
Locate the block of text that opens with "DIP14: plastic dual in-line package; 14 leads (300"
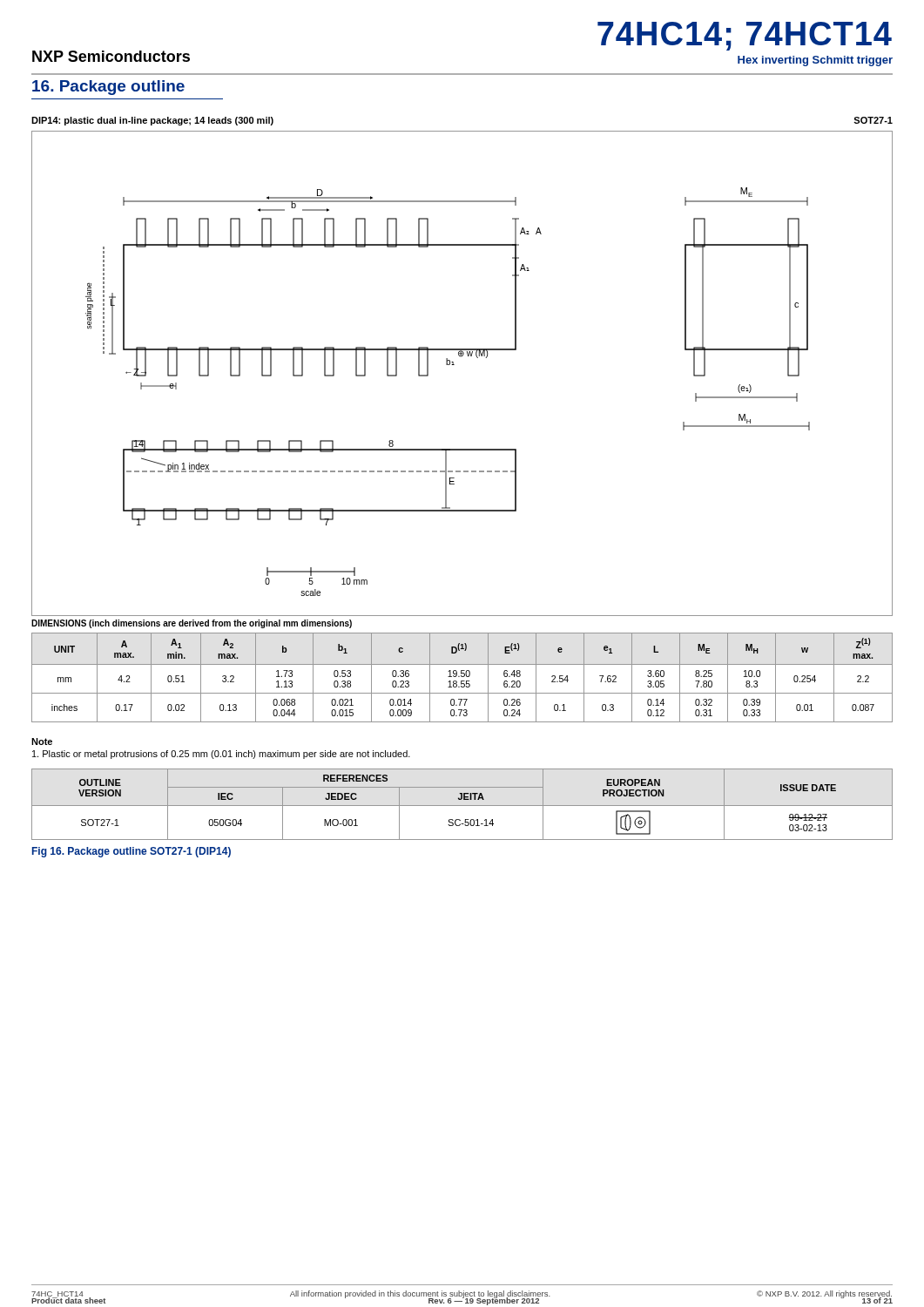462,120
